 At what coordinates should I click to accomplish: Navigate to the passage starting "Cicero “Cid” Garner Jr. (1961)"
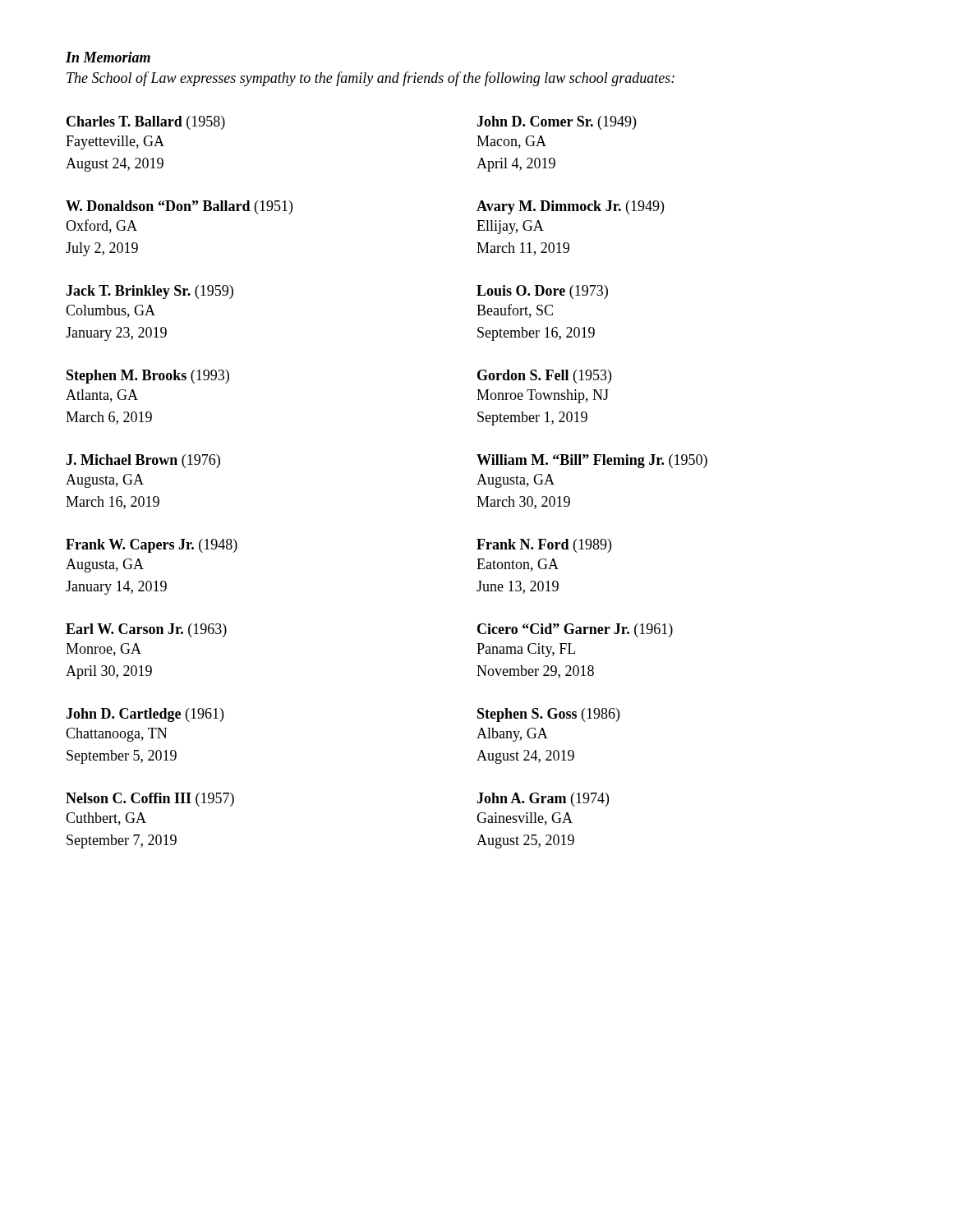point(575,630)
